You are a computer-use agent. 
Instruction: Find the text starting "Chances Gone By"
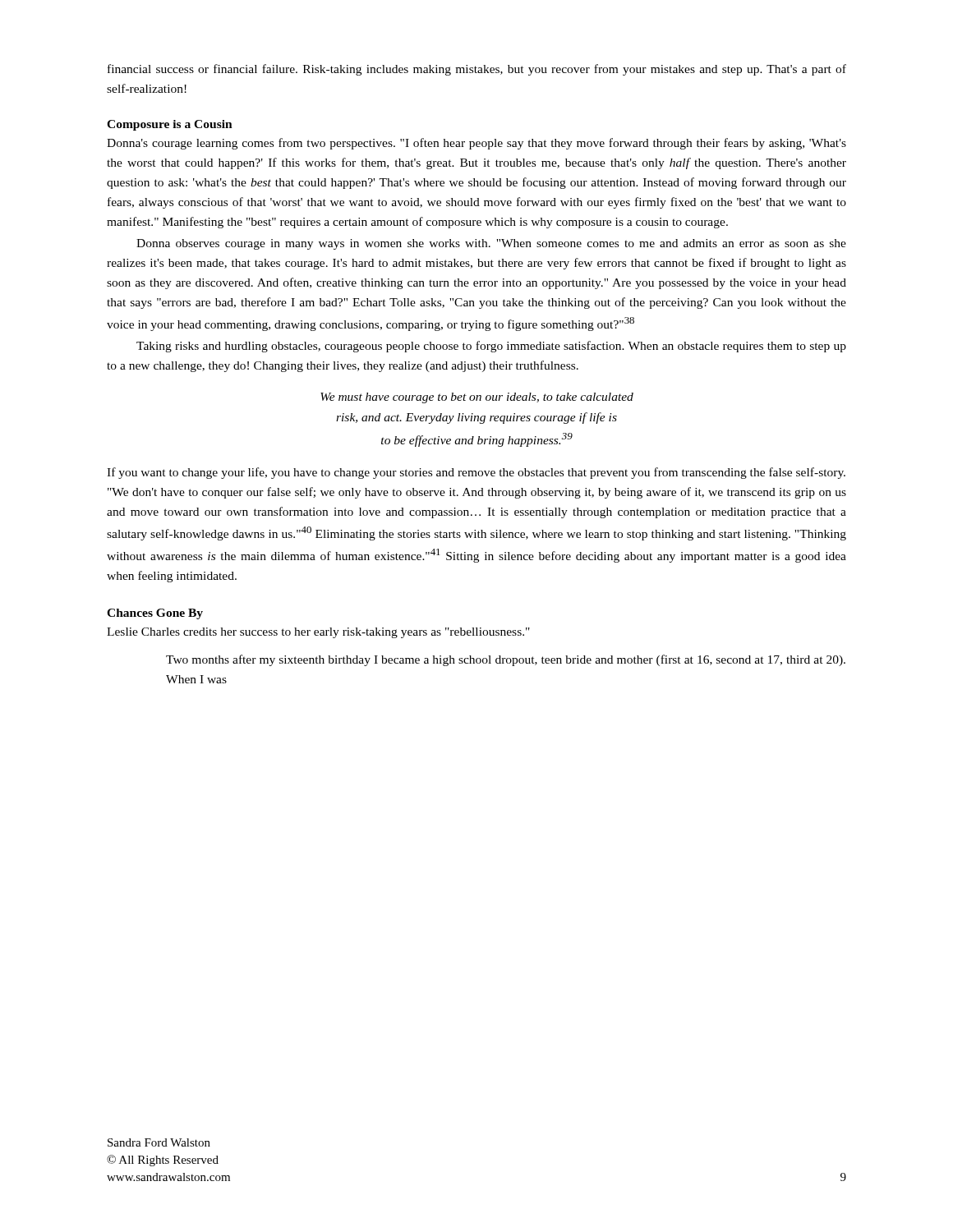click(155, 613)
